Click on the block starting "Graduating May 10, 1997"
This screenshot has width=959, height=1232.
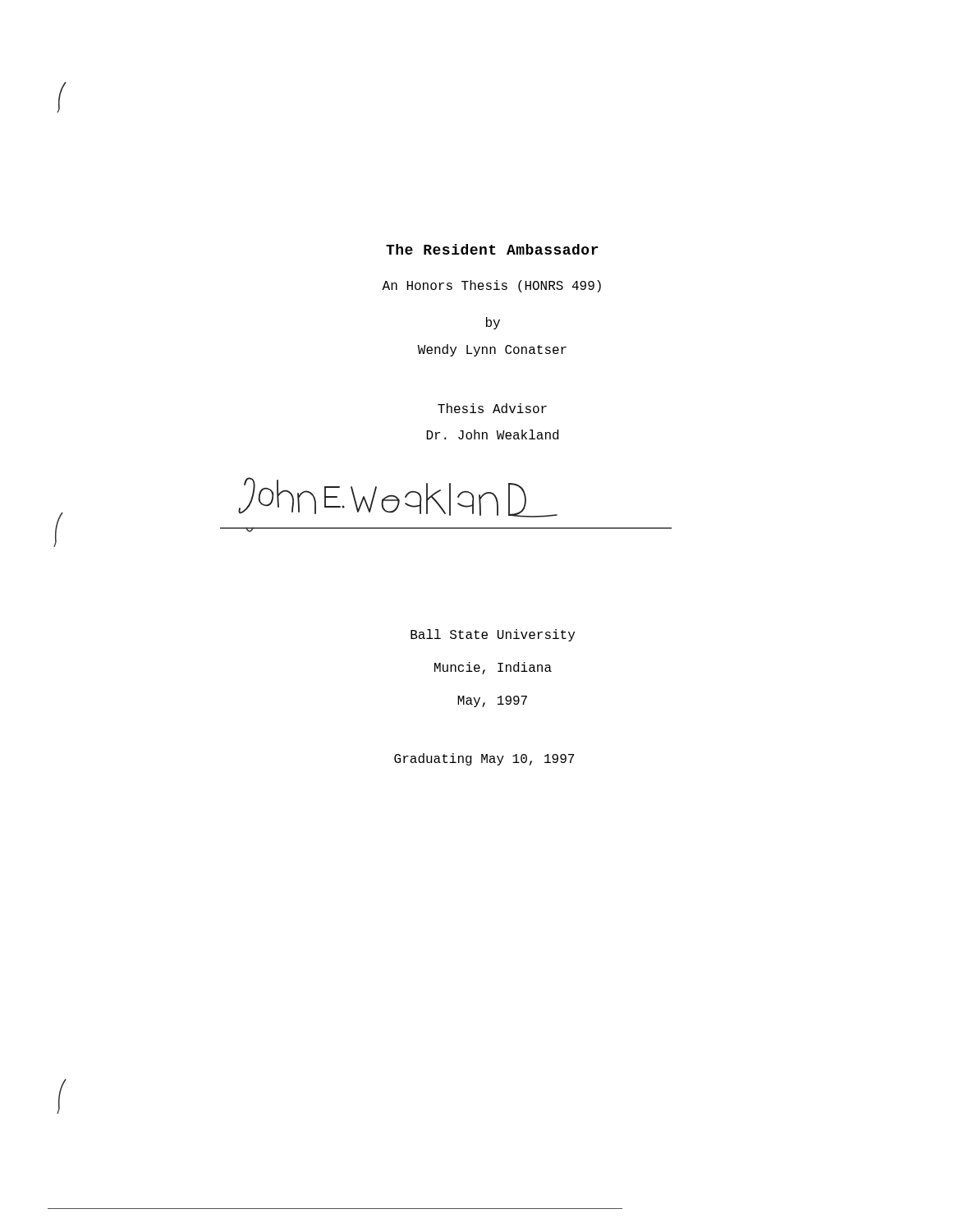coord(484,760)
